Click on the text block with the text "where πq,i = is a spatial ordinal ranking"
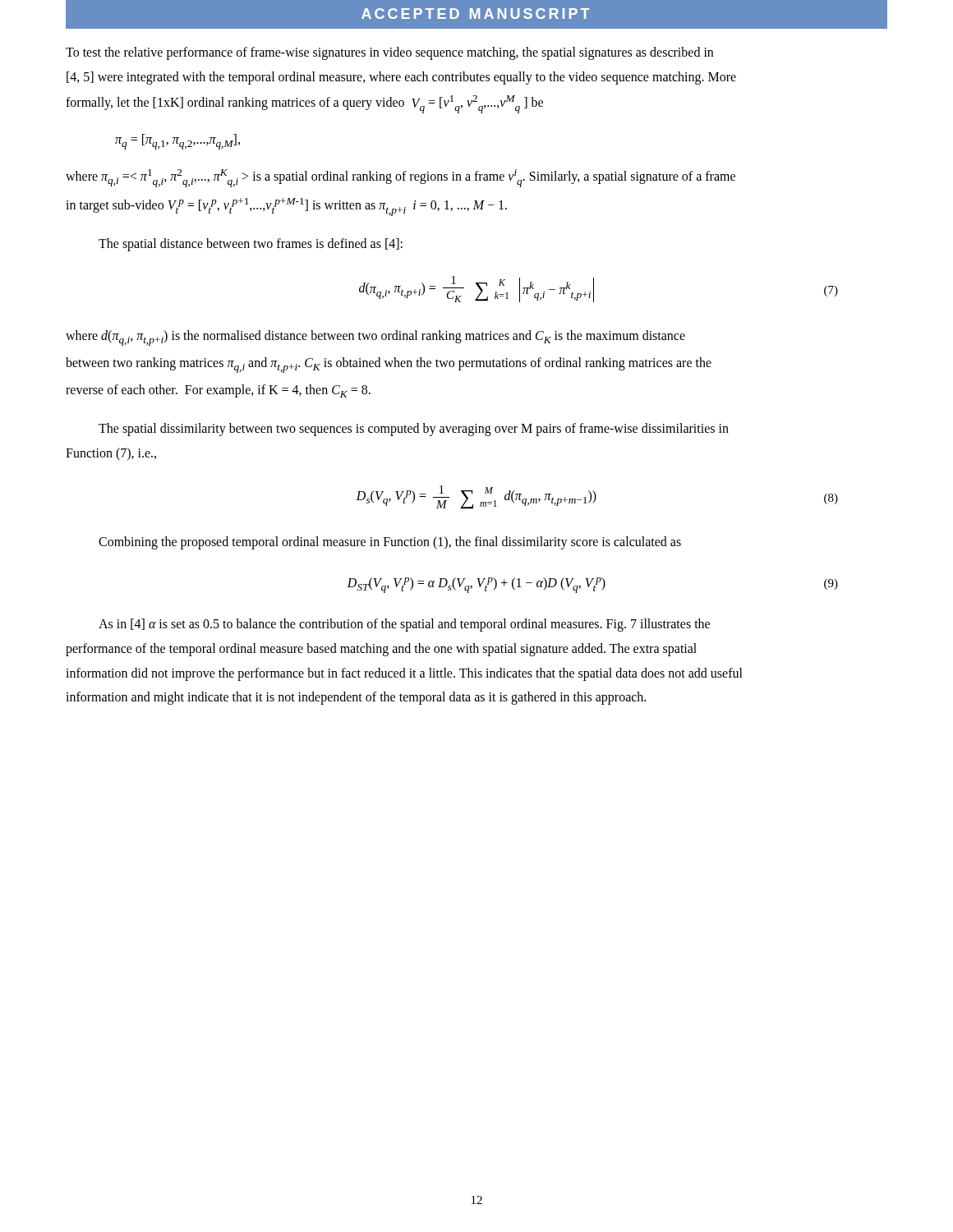This screenshot has height=1232, width=953. (x=401, y=176)
